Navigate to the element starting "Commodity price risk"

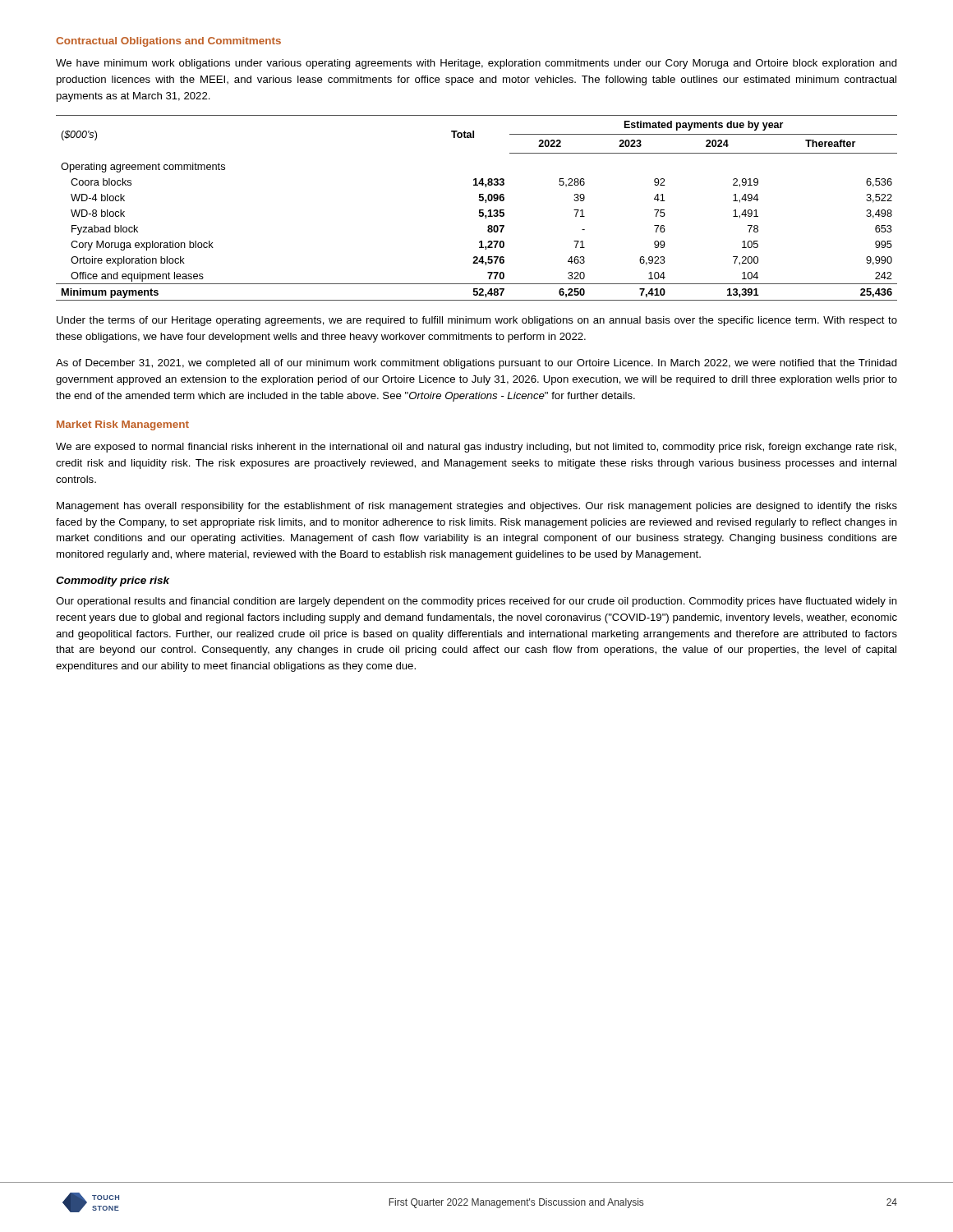[113, 580]
